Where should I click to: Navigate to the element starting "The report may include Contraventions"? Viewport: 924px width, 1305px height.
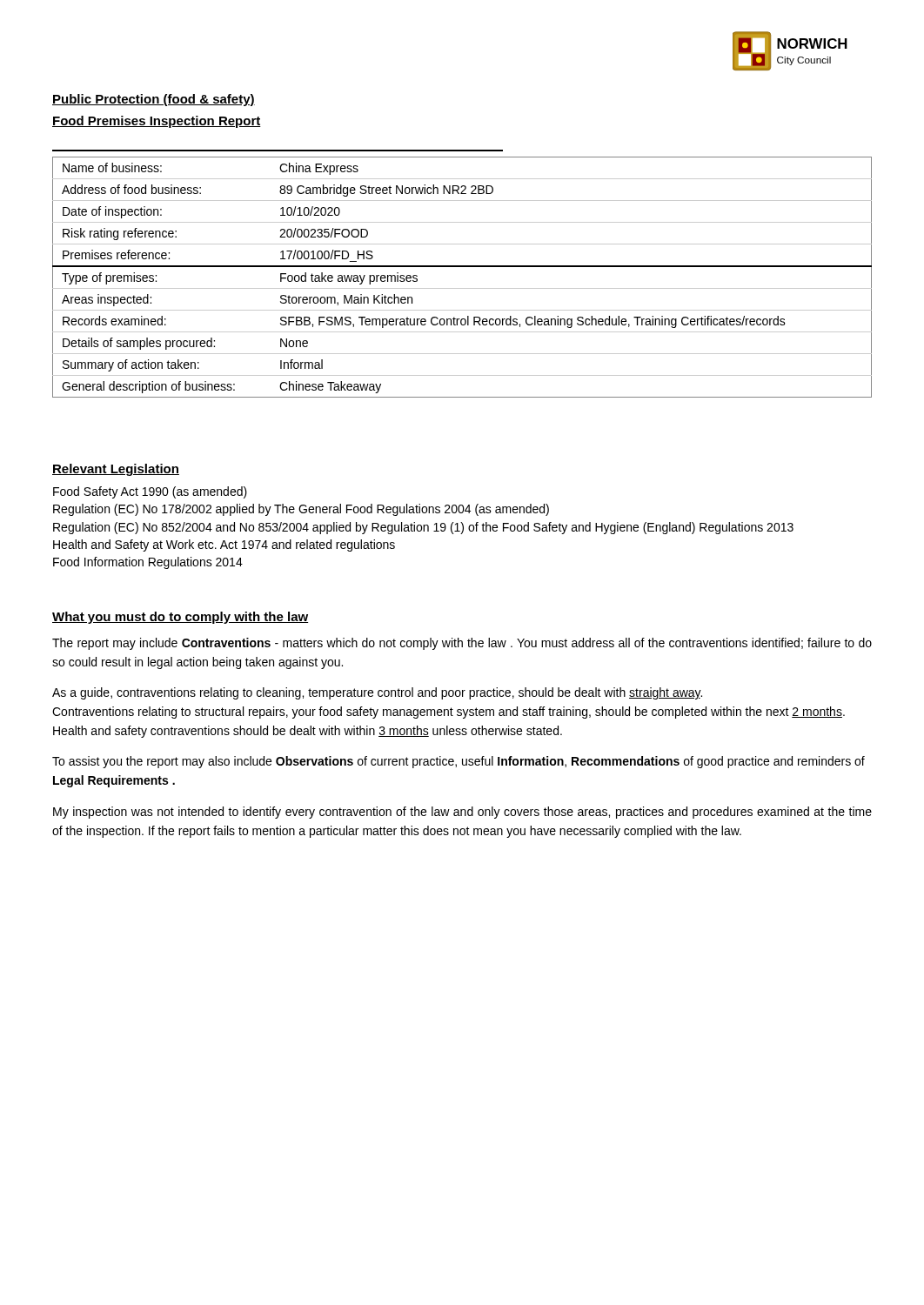462,652
